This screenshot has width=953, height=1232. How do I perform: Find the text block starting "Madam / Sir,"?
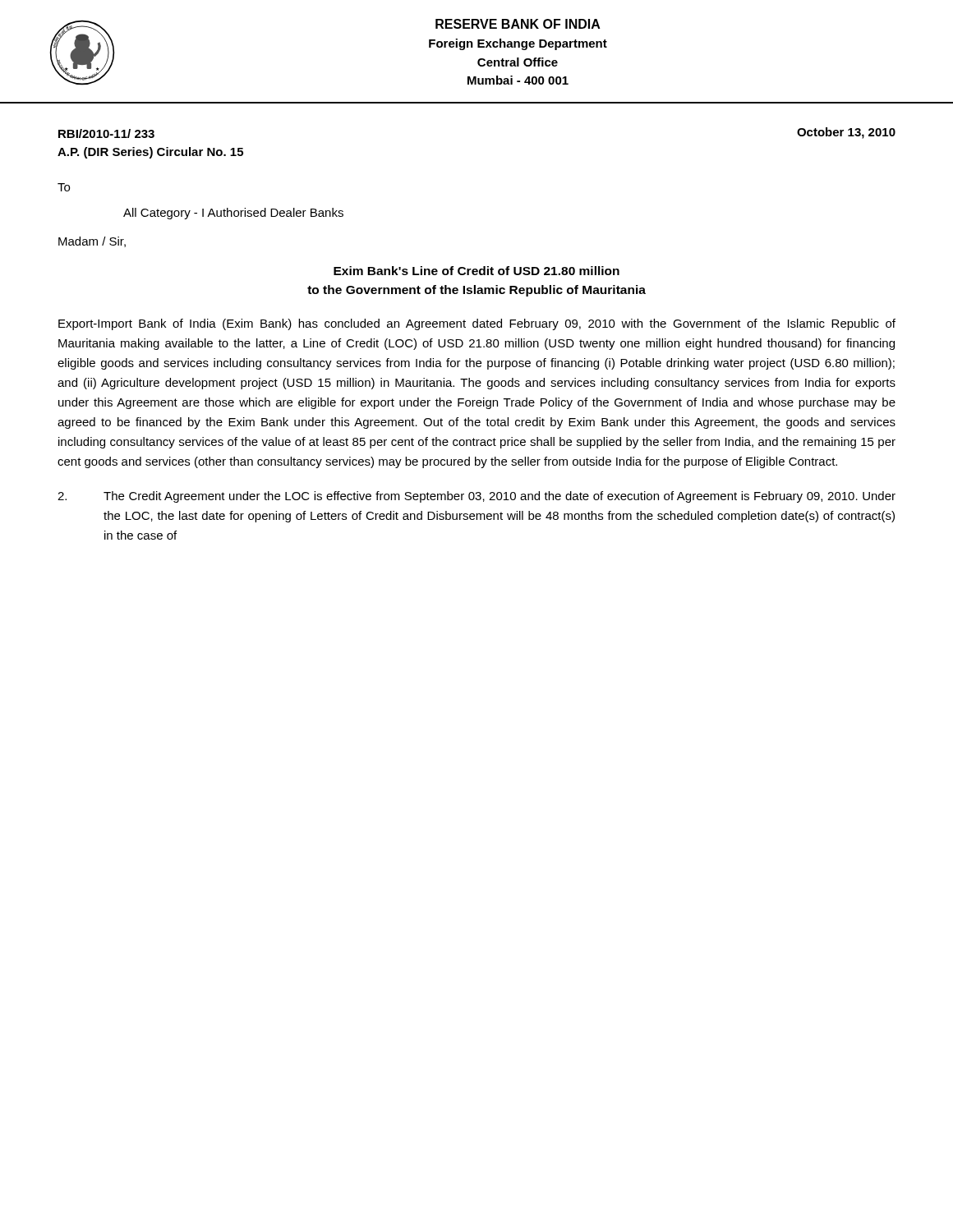(92, 241)
